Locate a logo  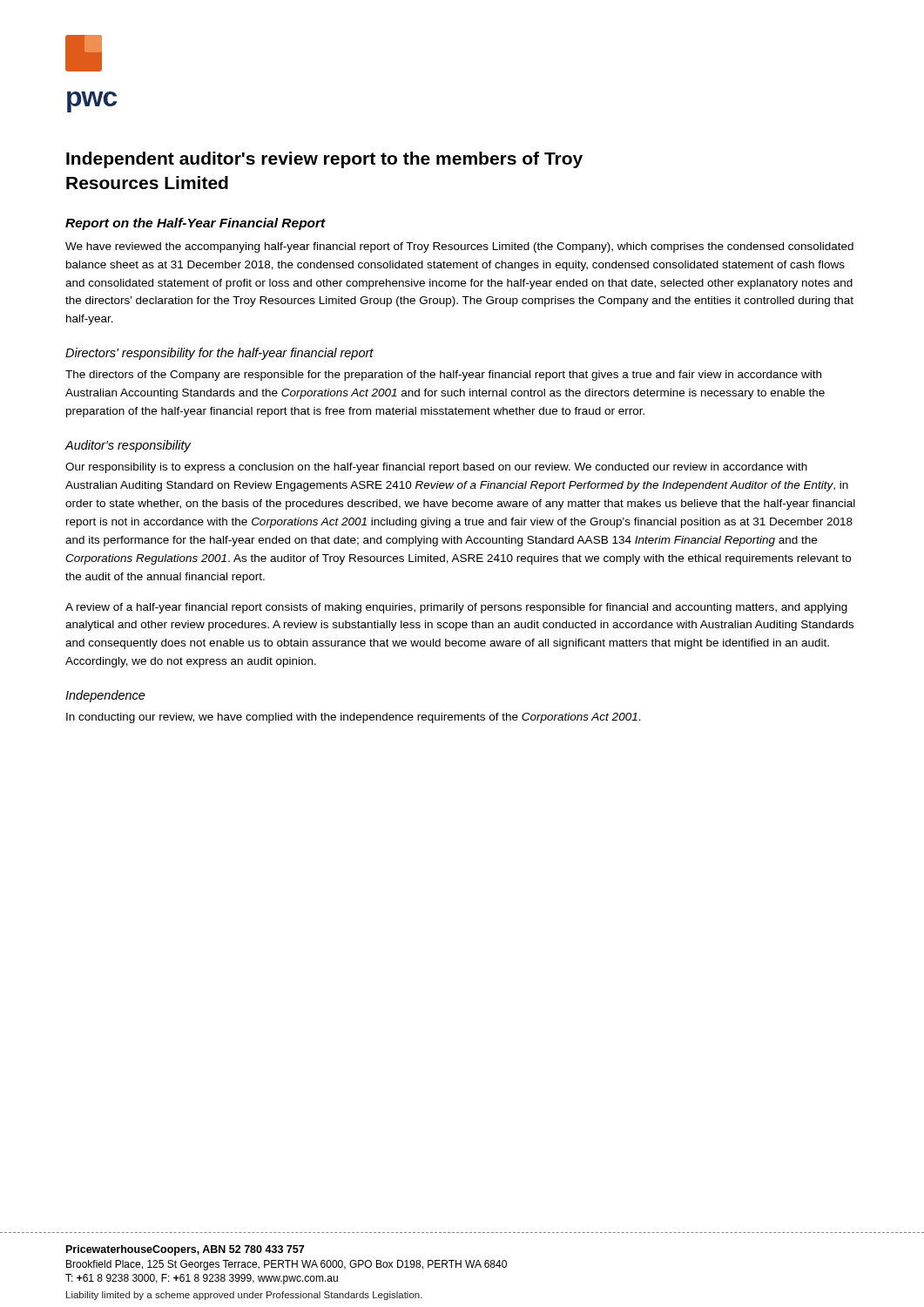click(x=462, y=74)
